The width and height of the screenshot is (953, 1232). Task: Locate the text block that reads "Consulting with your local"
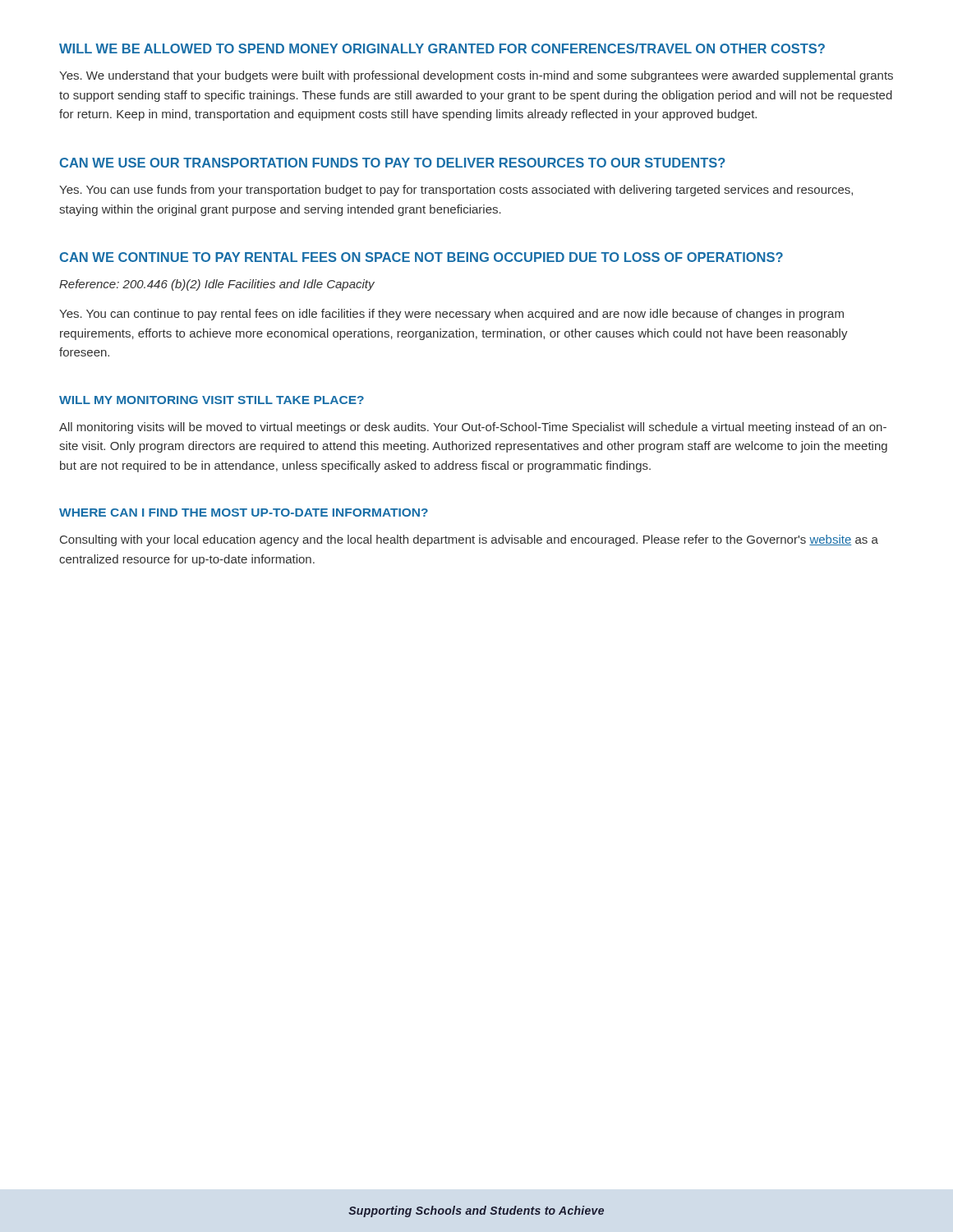469,549
